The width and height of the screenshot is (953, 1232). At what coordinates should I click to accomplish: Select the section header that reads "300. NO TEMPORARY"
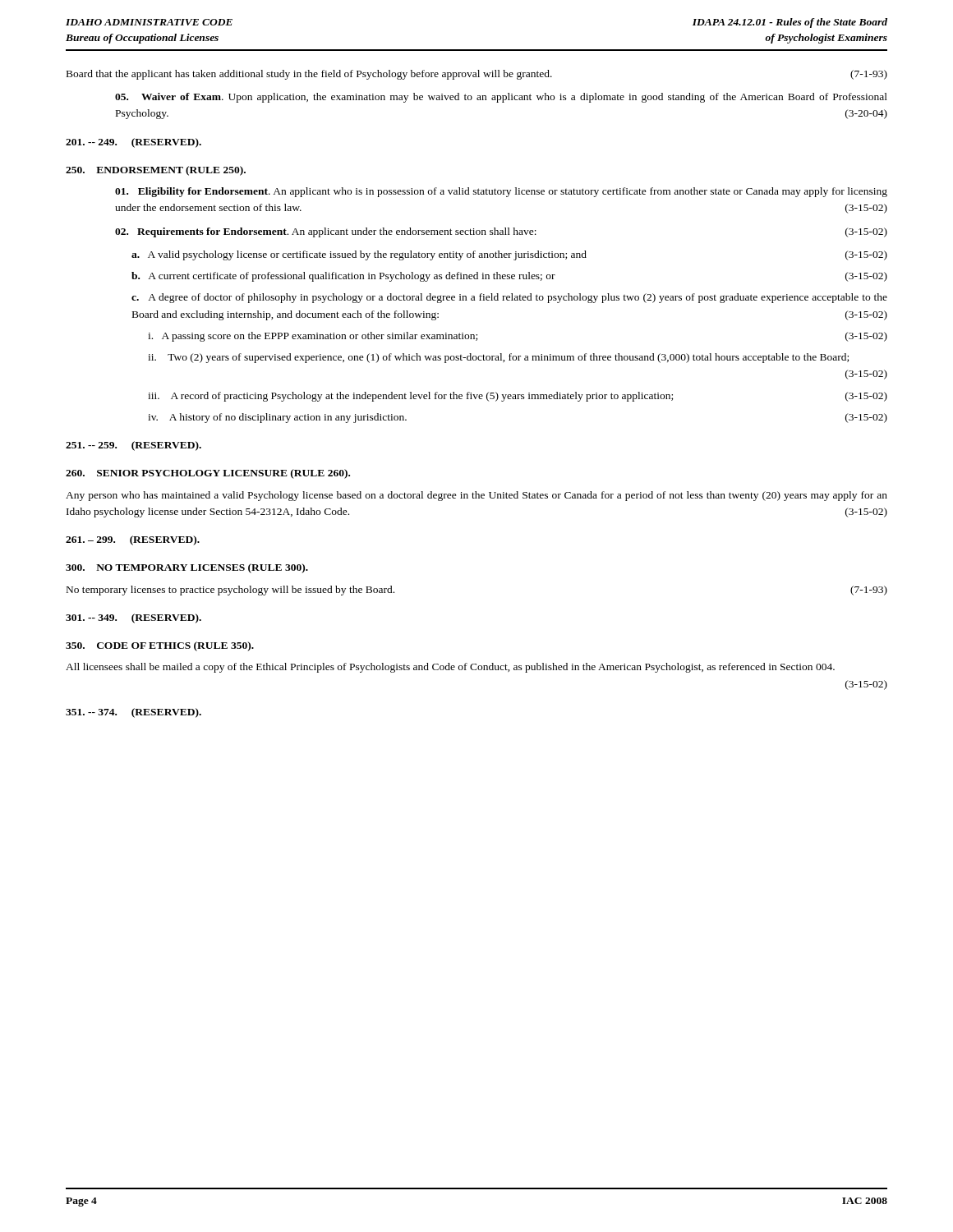(187, 567)
